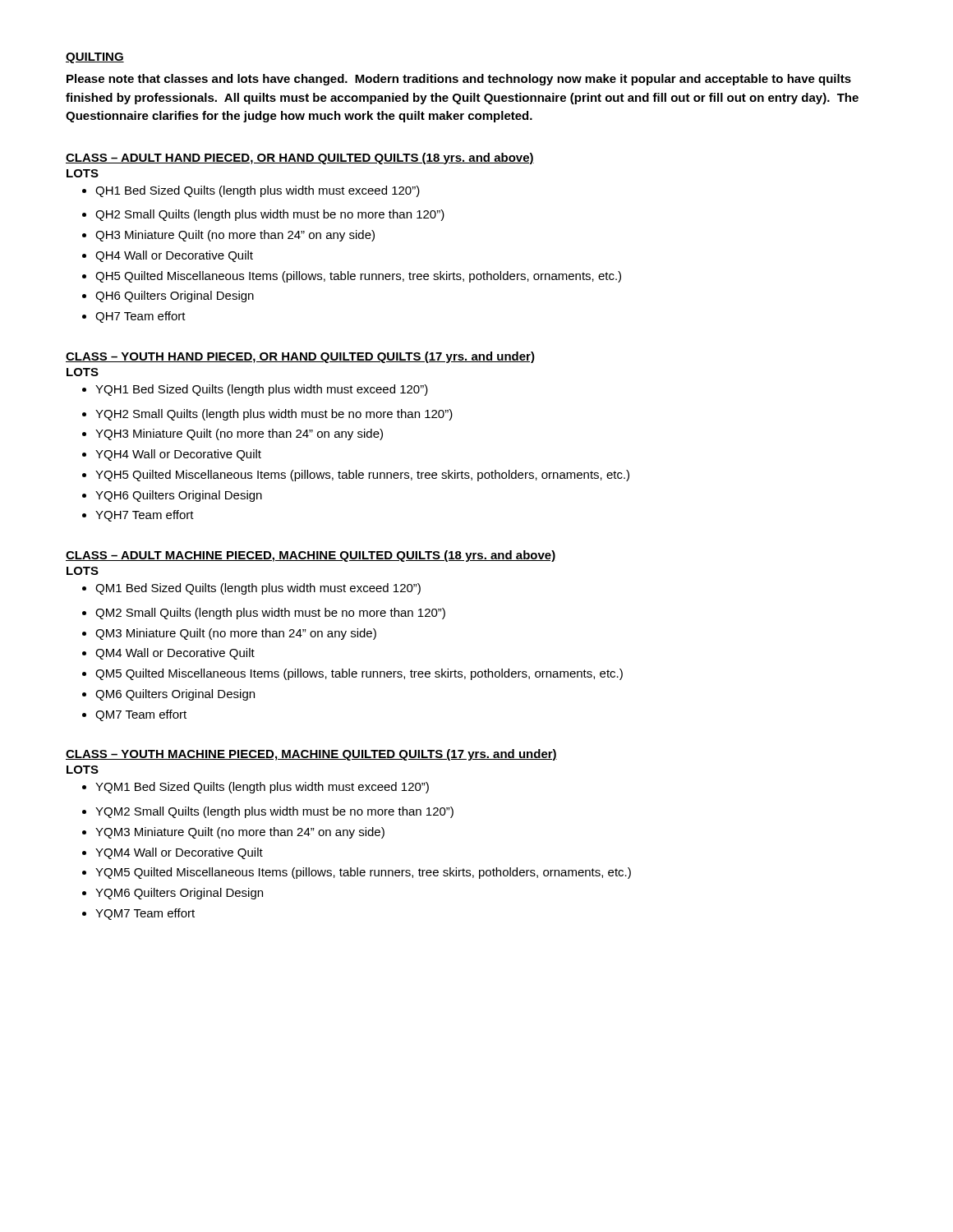Locate the text starting "YQM1 Bed Sized Quilts (length"

[x=256, y=788]
